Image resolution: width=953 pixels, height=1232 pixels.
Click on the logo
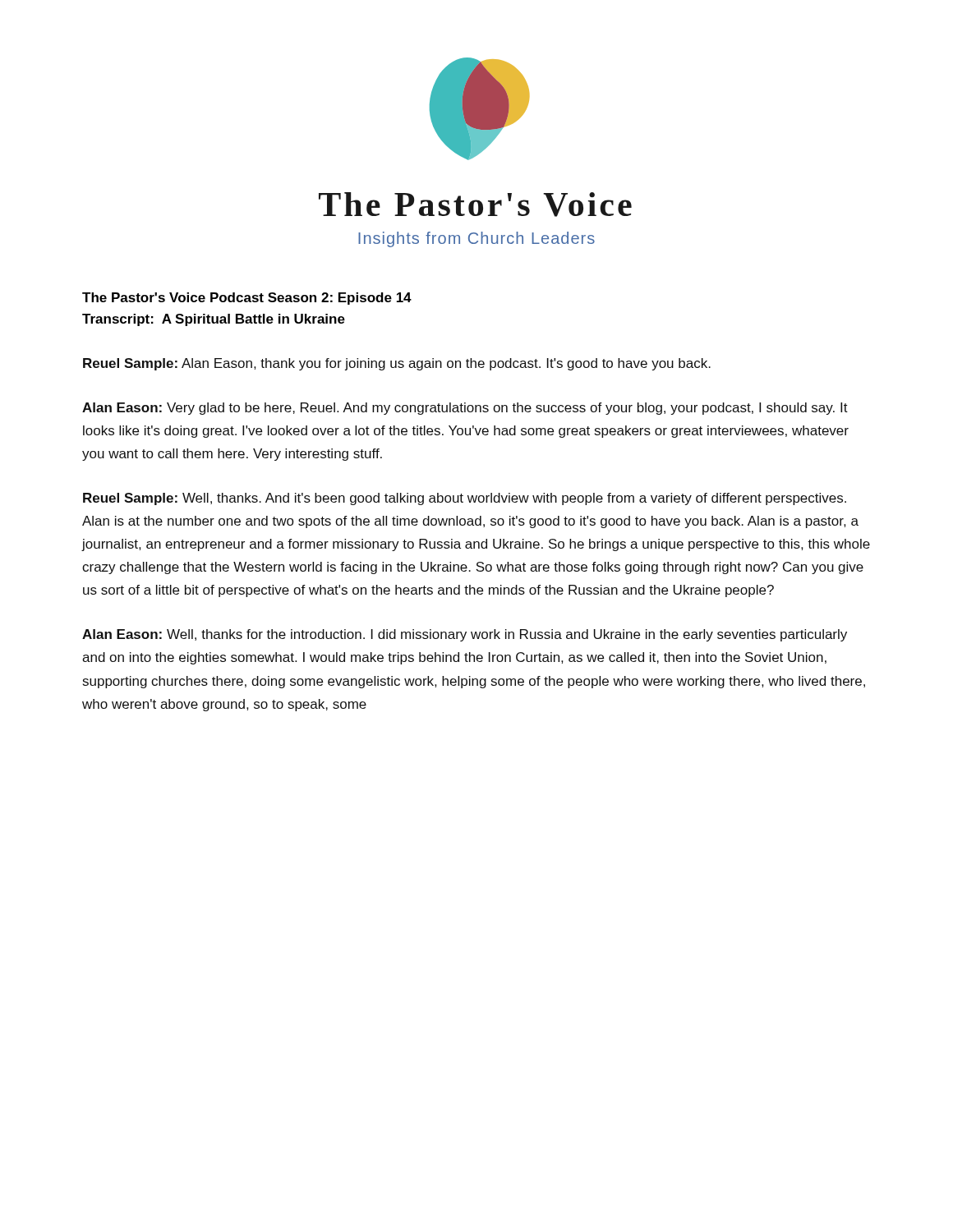coord(476,149)
